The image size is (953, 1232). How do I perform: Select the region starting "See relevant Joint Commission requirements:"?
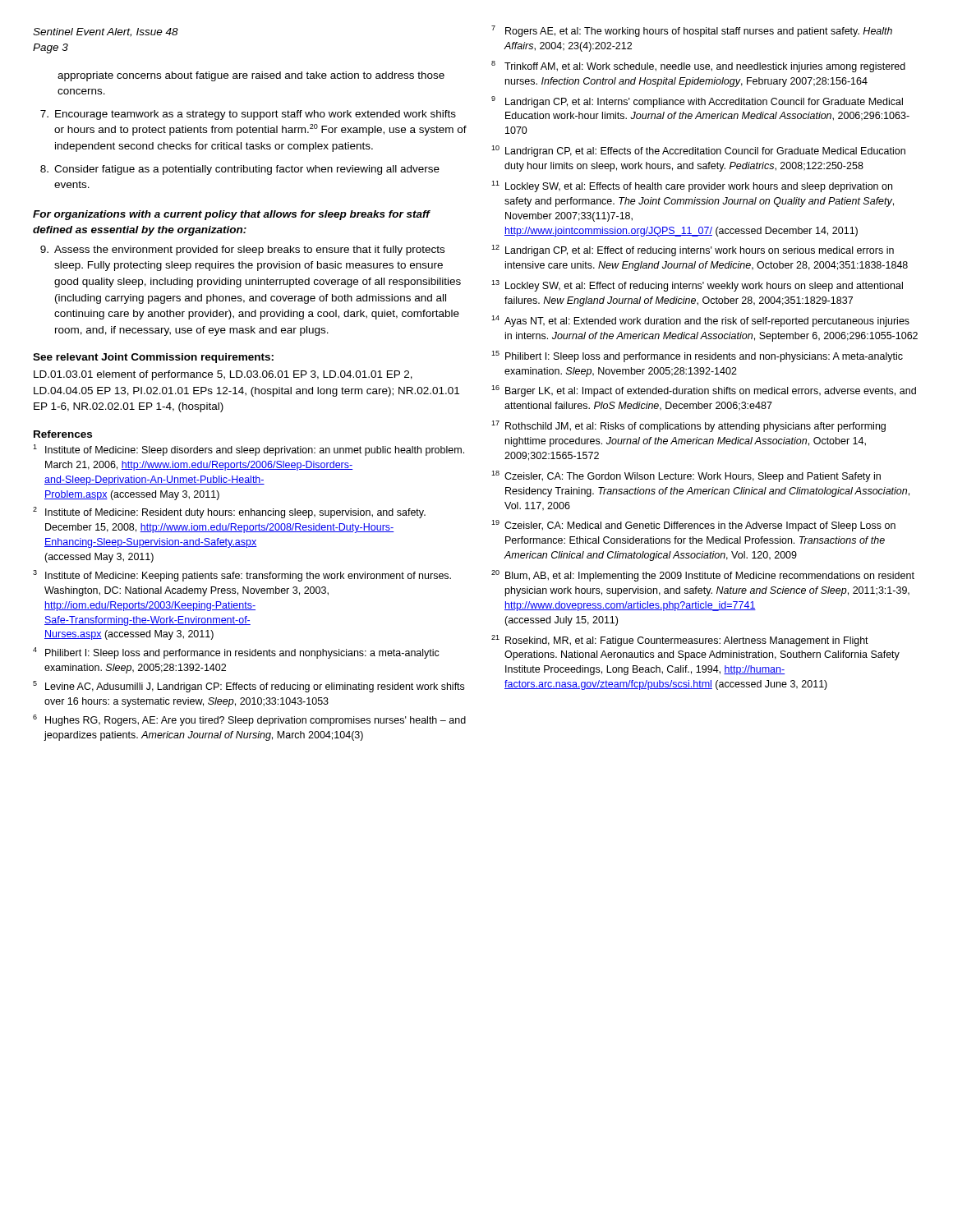[x=154, y=357]
